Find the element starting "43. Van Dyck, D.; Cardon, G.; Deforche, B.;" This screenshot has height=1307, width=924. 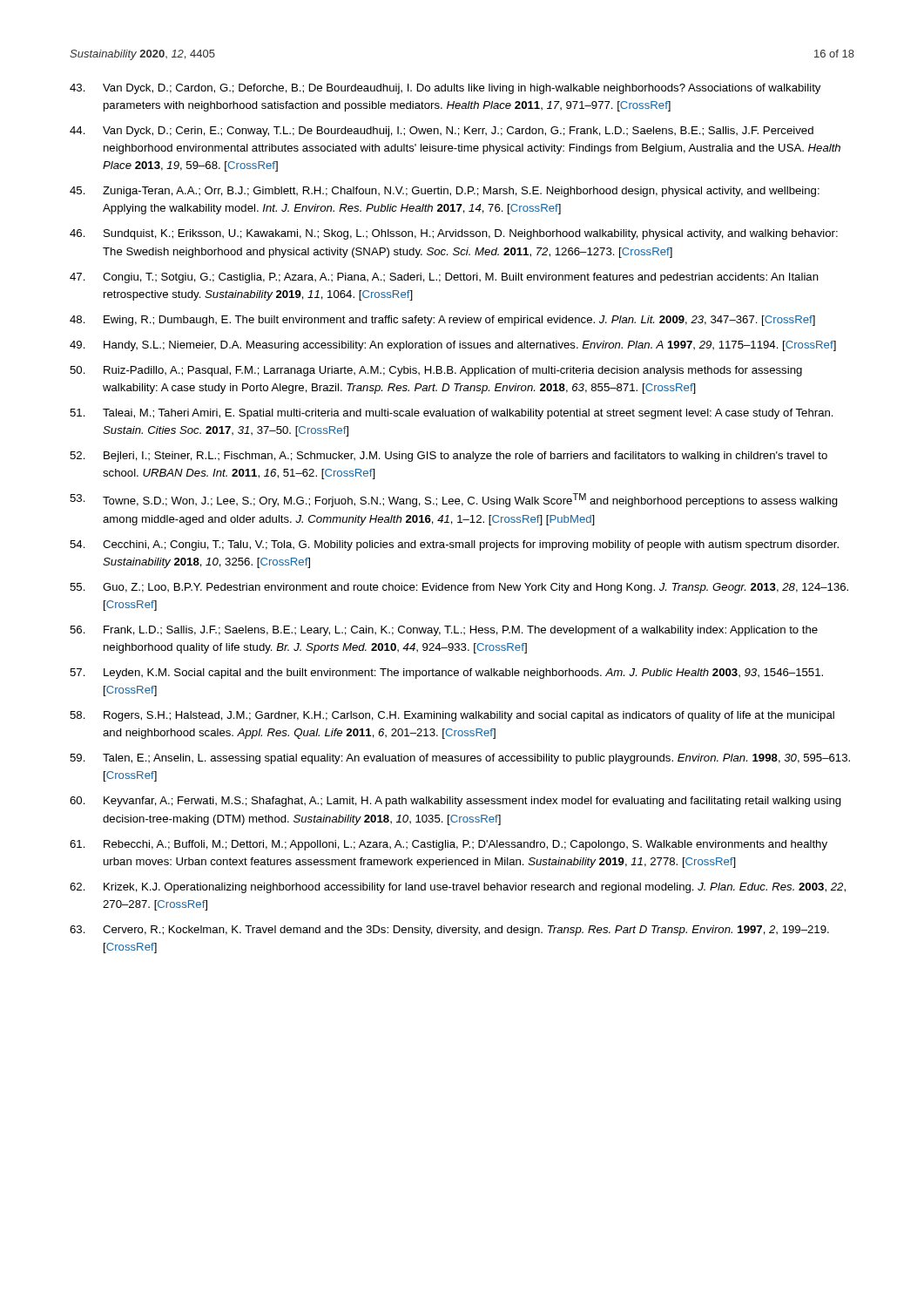(x=462, y=97)
